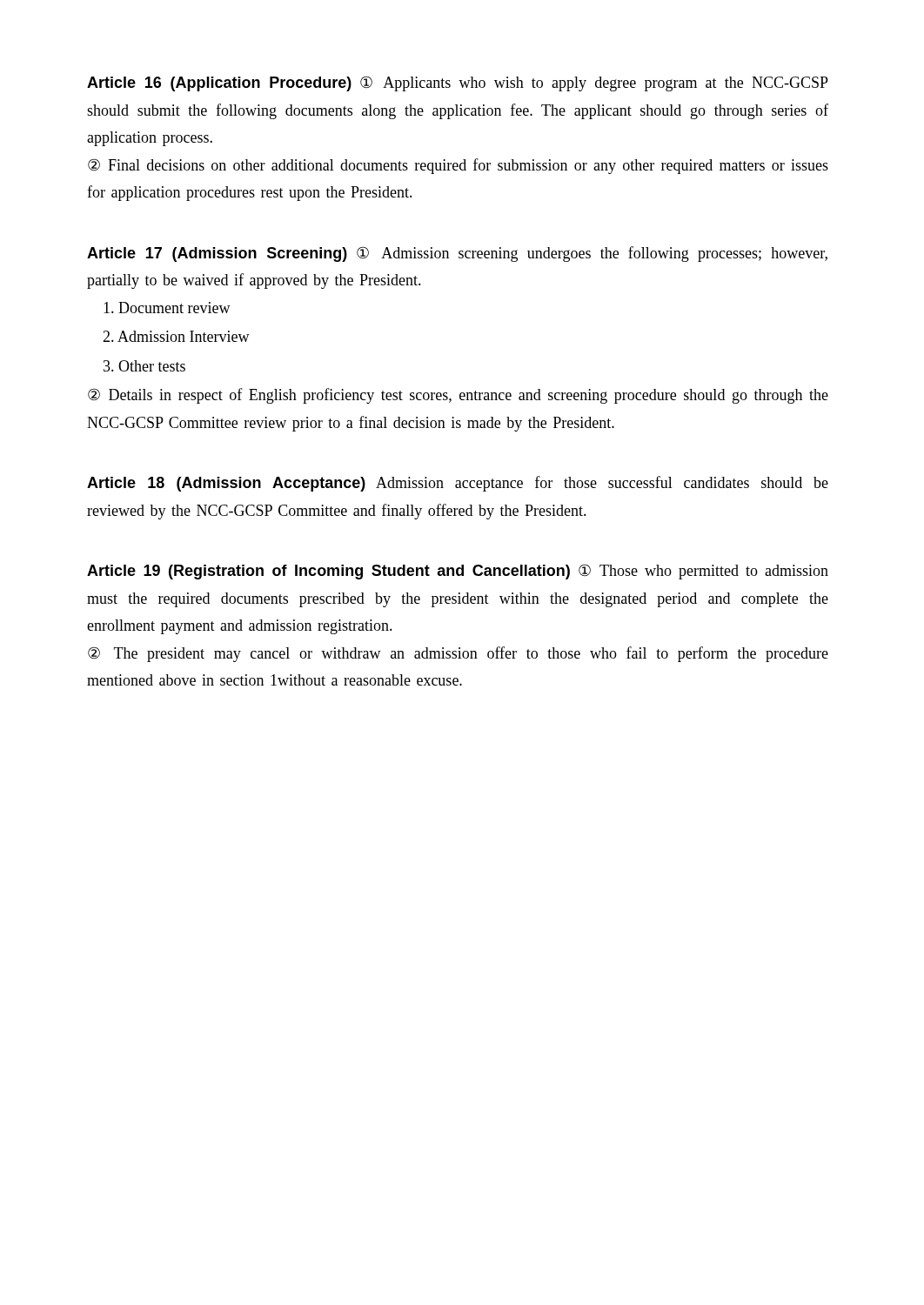Find the text block starting "Article 18 (Admission Acceptance) Admission acceptance for"
Screen dimensions: 1305x924
[x=458, y=497]
